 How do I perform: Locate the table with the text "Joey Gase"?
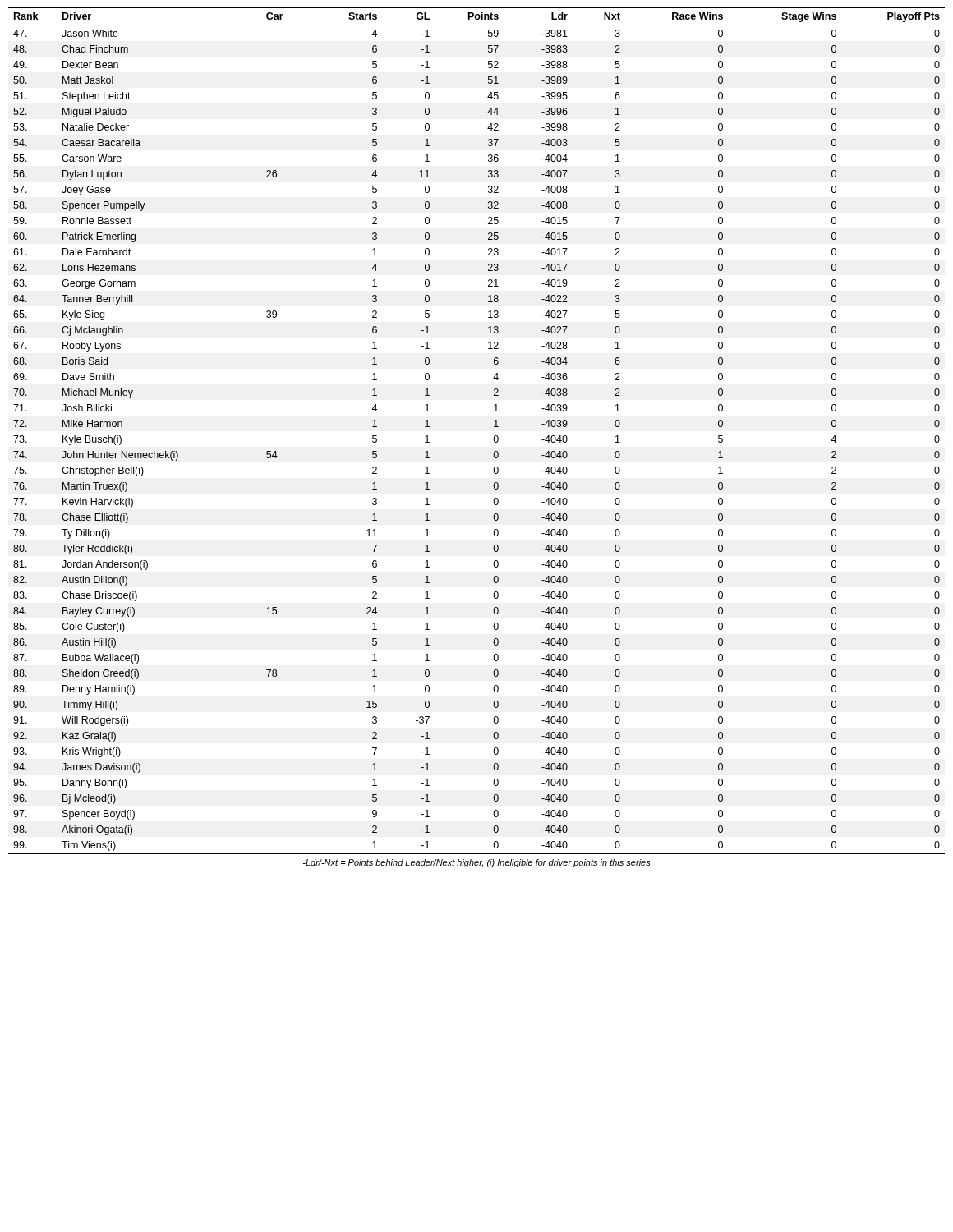(x=476, y=430)
